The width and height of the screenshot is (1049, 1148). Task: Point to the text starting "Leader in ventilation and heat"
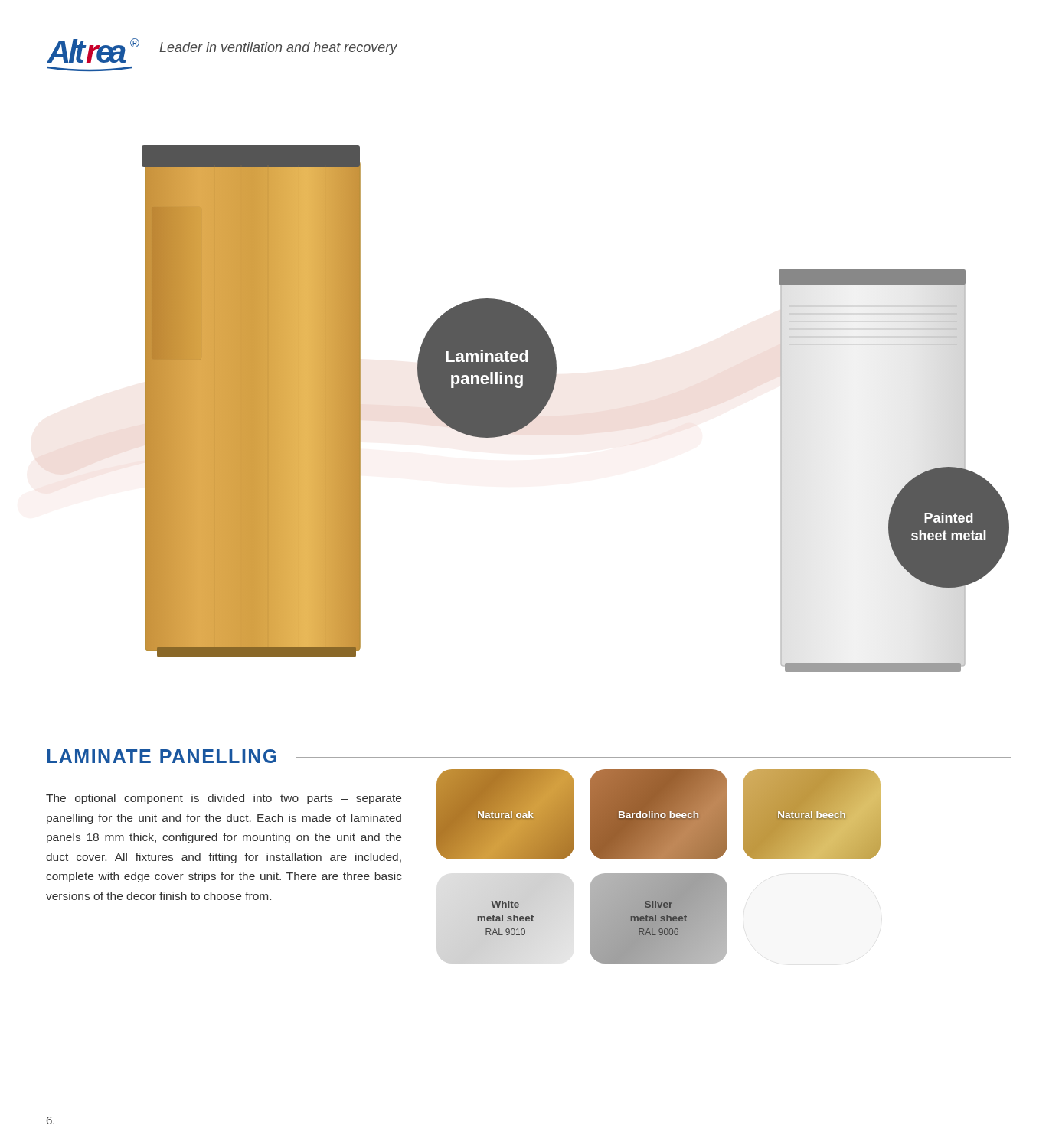278,47
